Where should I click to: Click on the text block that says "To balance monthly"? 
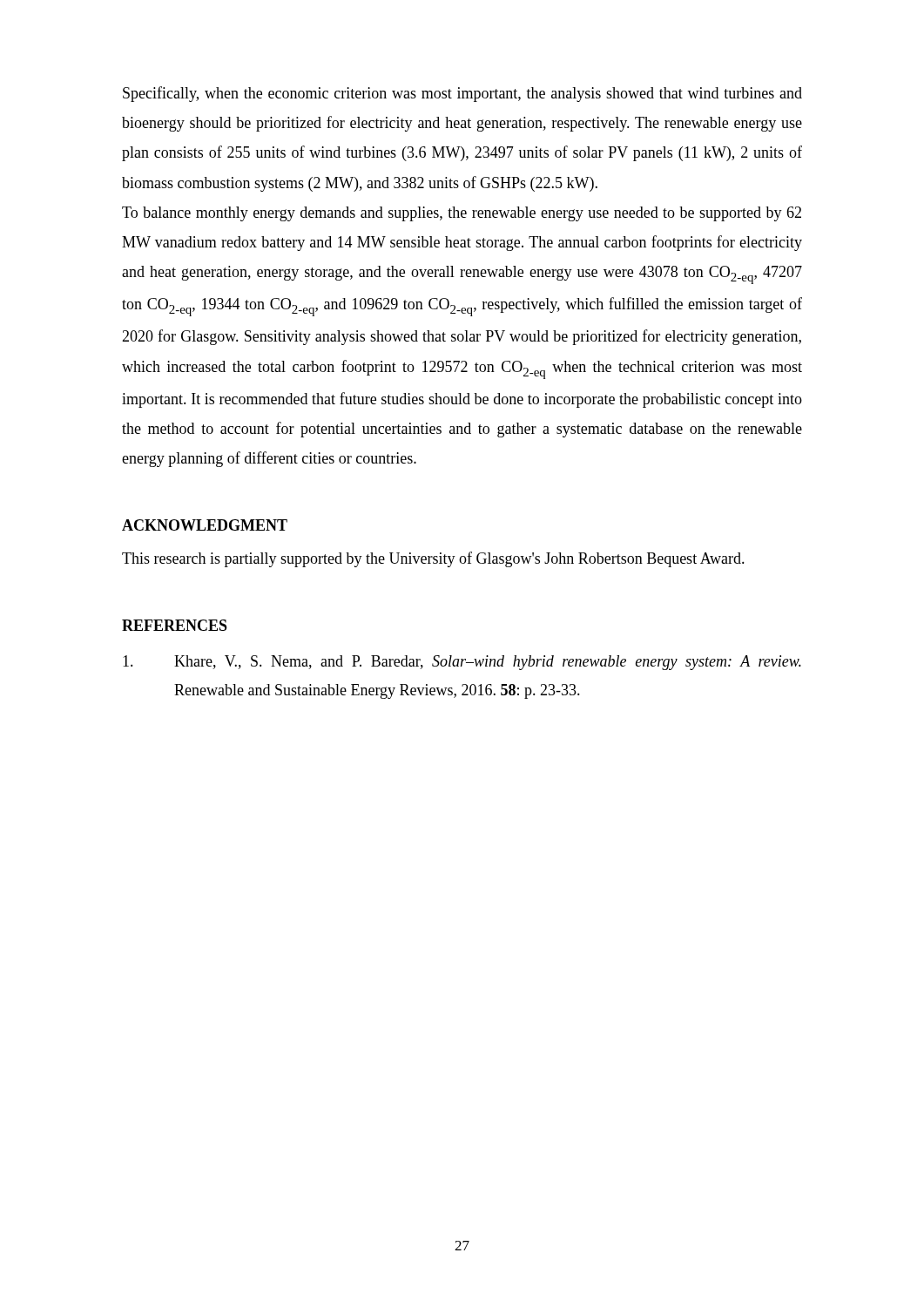462,335
